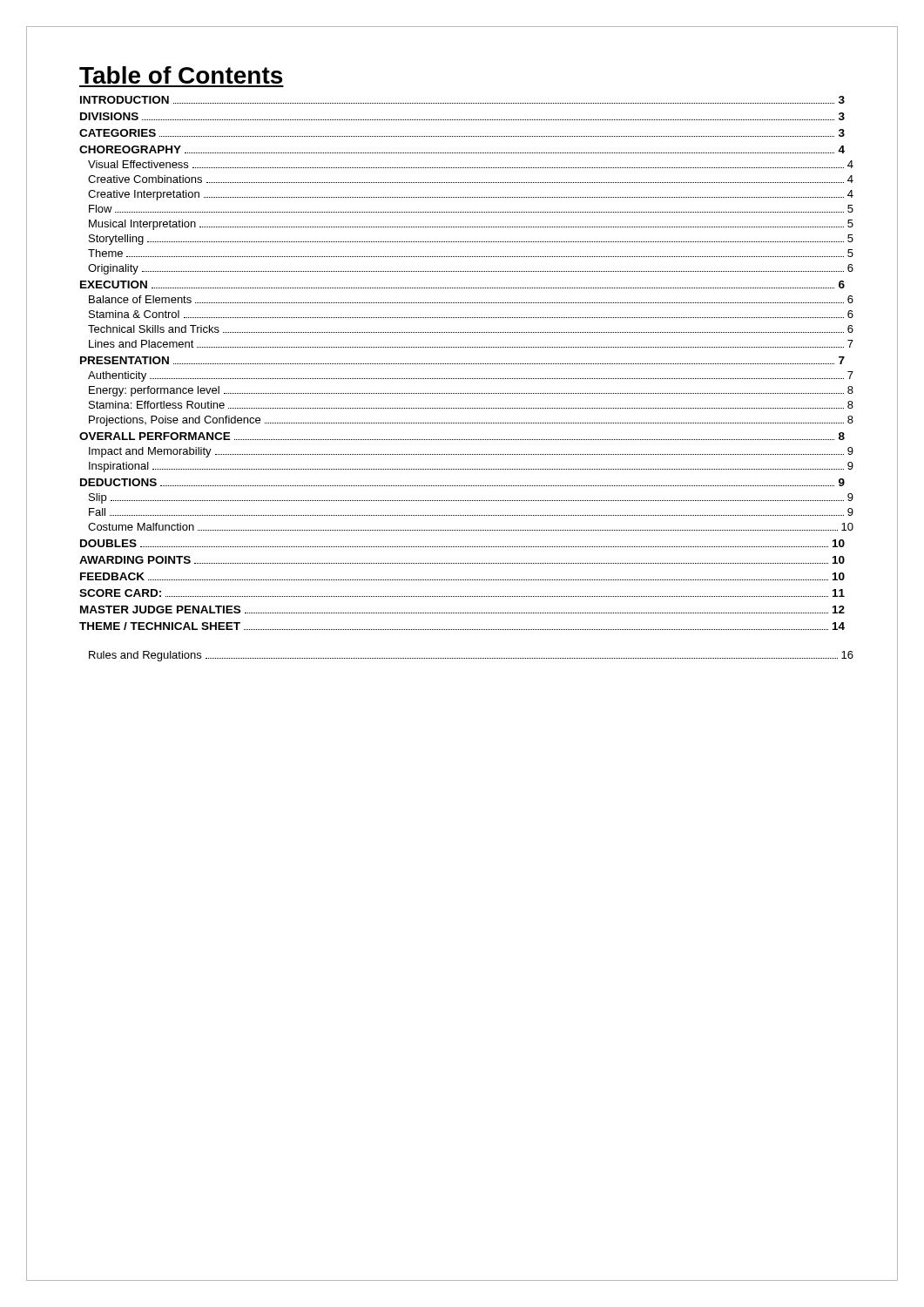Find the list item with the text "OVERALL PERFORMANCE 8"
The image size is (924, 1307).
(x=462, y=436)
